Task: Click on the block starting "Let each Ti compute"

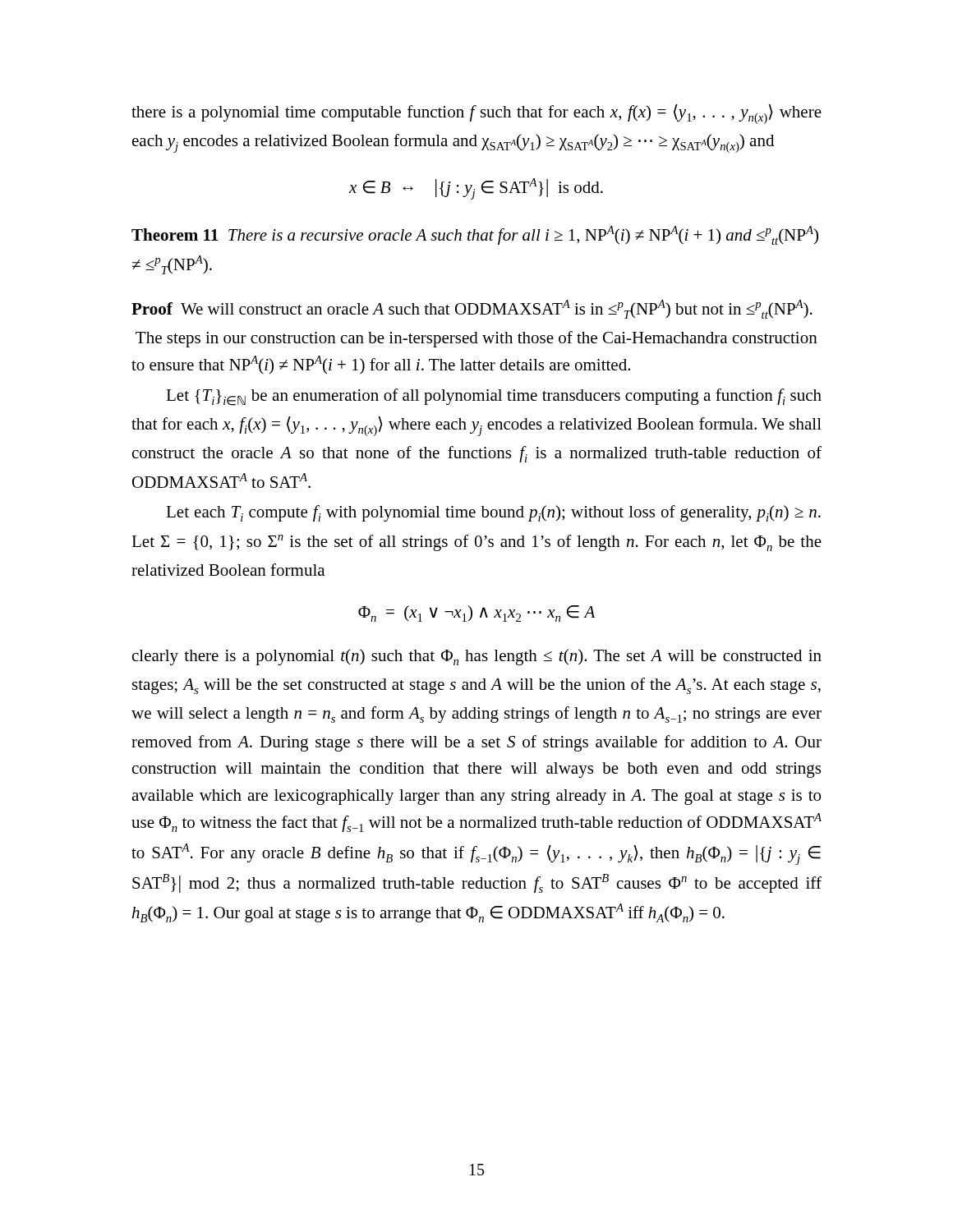Action: (x=476, y=541)
